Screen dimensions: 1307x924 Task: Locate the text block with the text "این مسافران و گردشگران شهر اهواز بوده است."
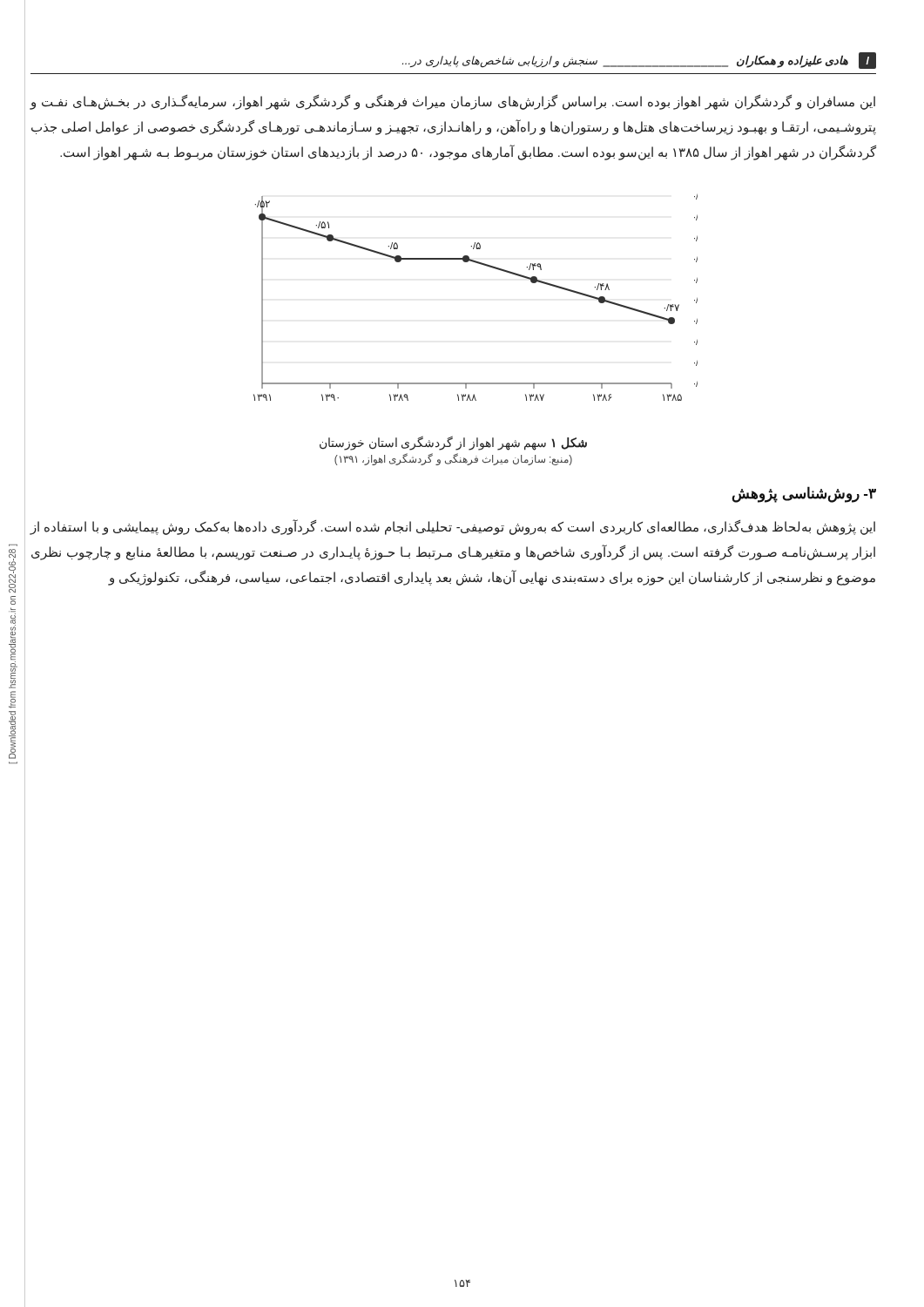click(453, 127)
